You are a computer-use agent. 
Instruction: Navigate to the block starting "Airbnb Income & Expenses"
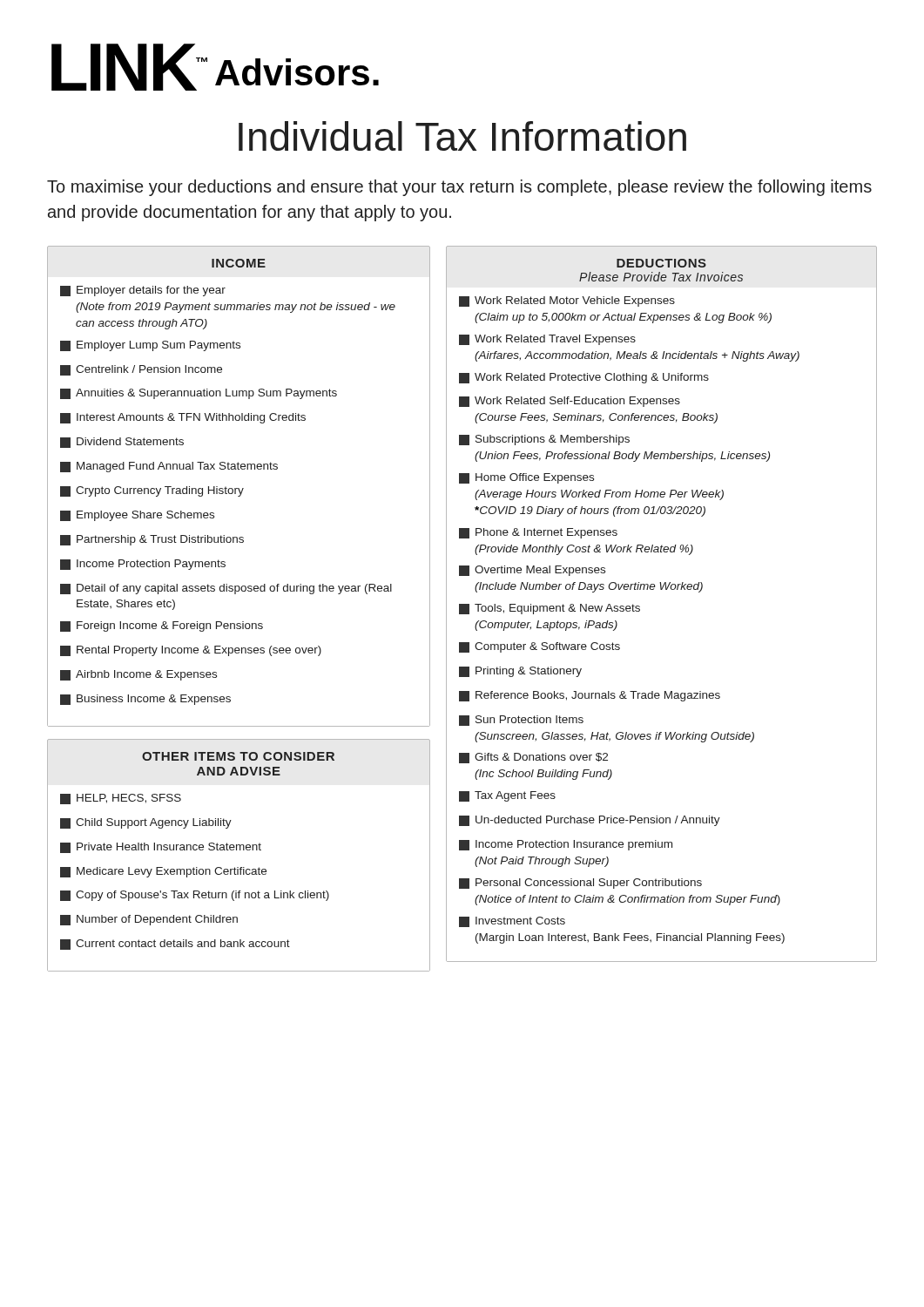[x=138, y=675]
